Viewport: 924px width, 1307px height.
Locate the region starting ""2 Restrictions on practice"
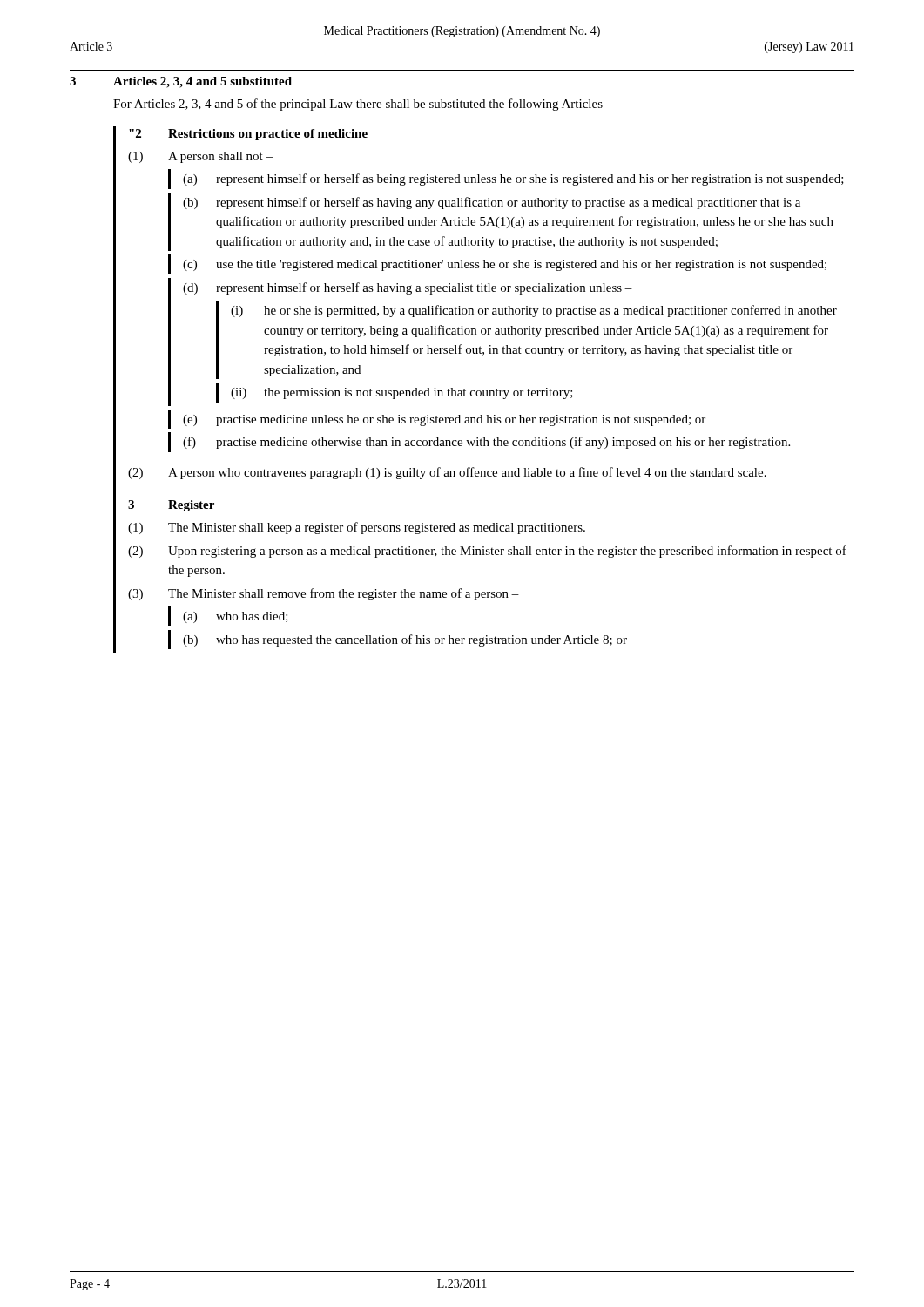tap(248, 133)
